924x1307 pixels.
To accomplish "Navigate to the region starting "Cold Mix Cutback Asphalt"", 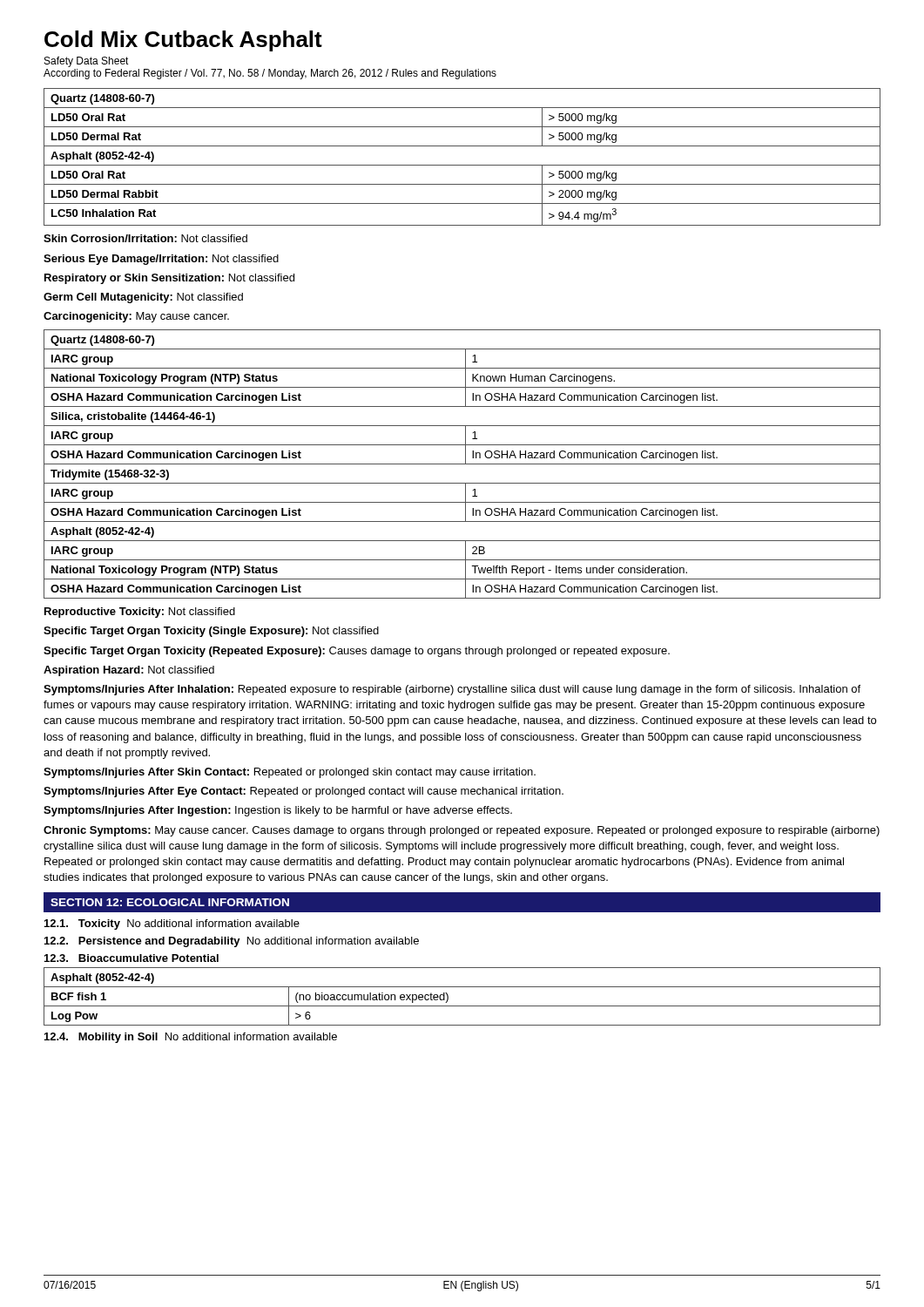I will tap(183, 40).
